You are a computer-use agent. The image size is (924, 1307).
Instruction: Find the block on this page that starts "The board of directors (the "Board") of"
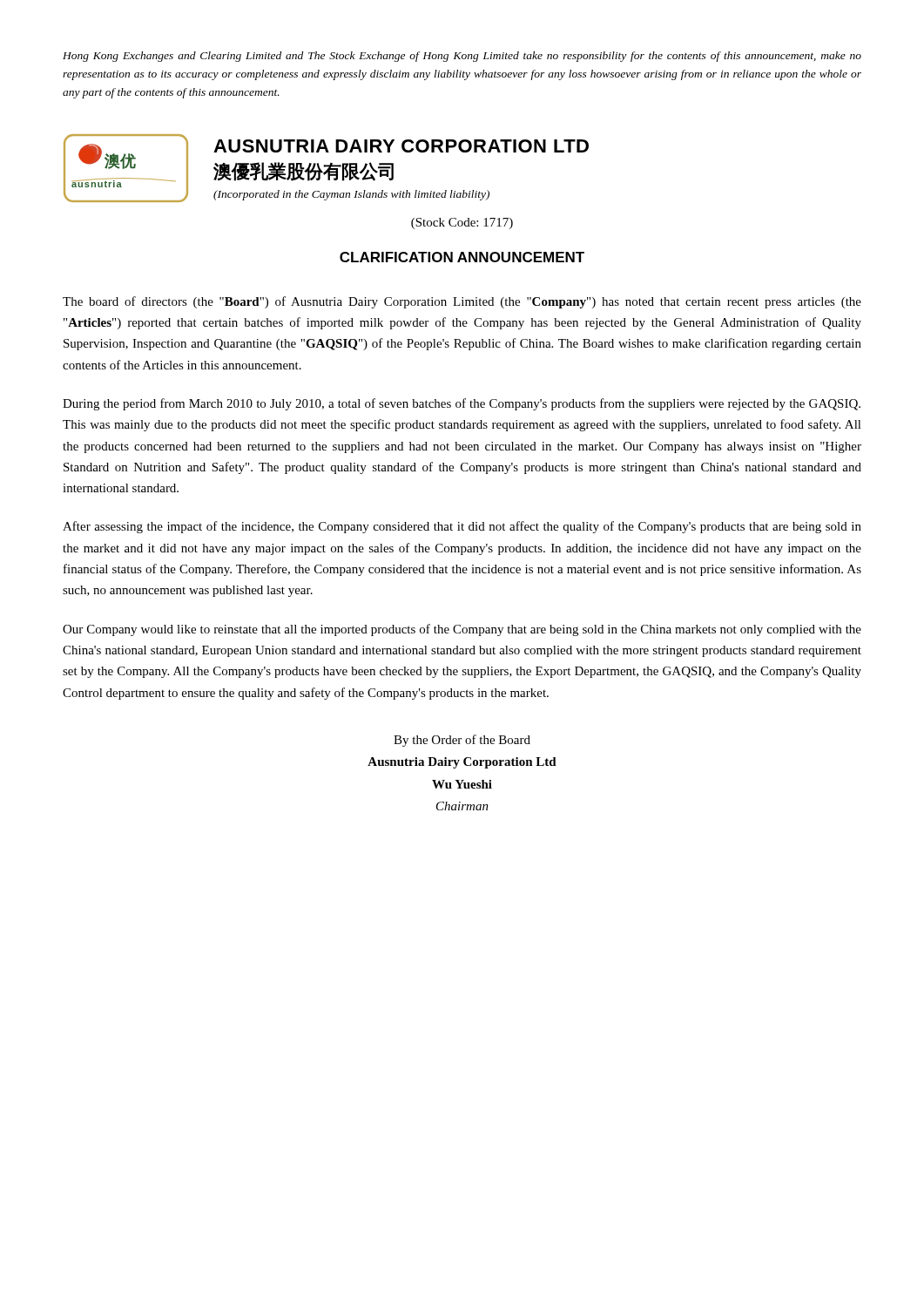click(x=462, y=333)
